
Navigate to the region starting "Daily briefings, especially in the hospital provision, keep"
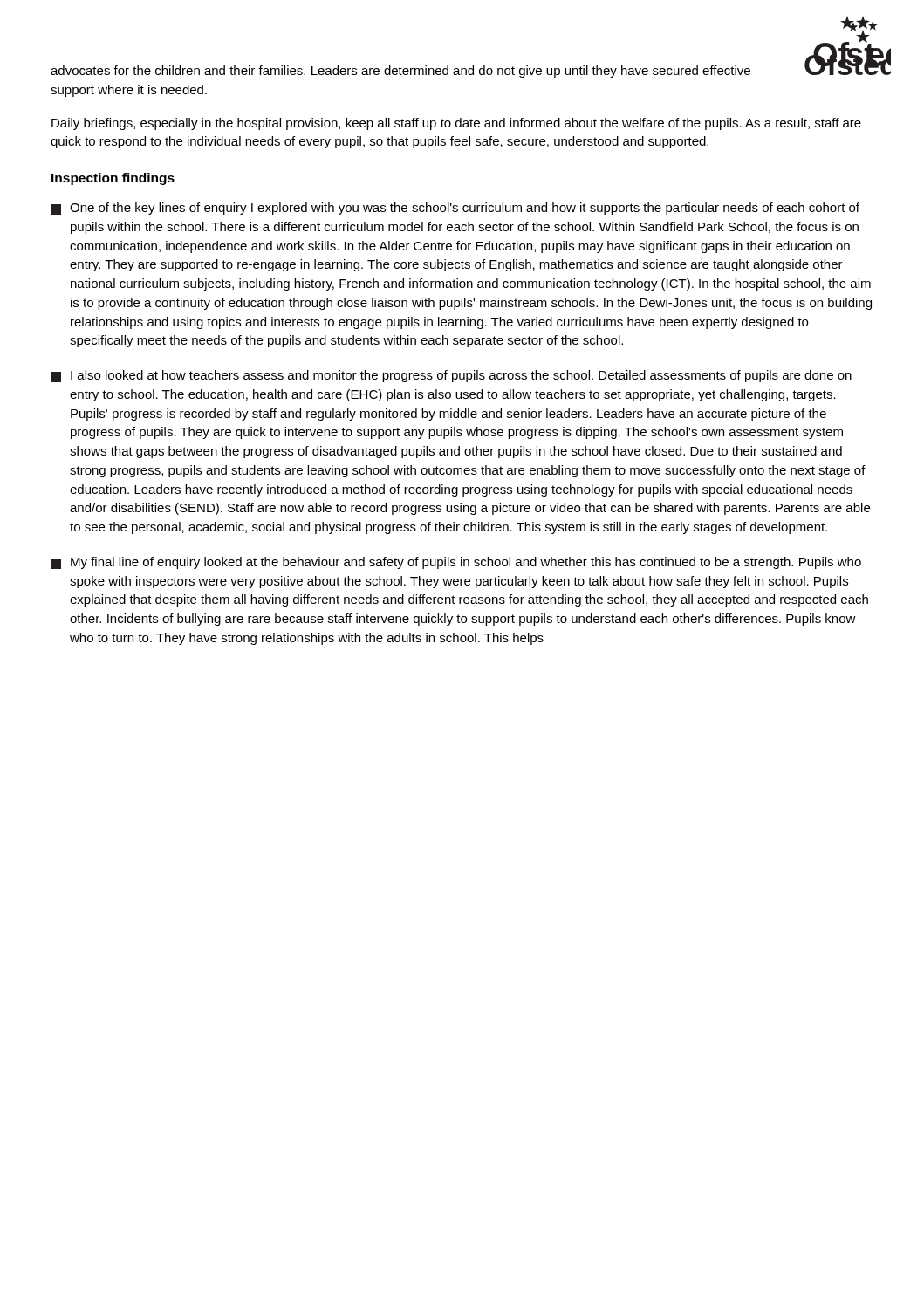tap(456, 132)
